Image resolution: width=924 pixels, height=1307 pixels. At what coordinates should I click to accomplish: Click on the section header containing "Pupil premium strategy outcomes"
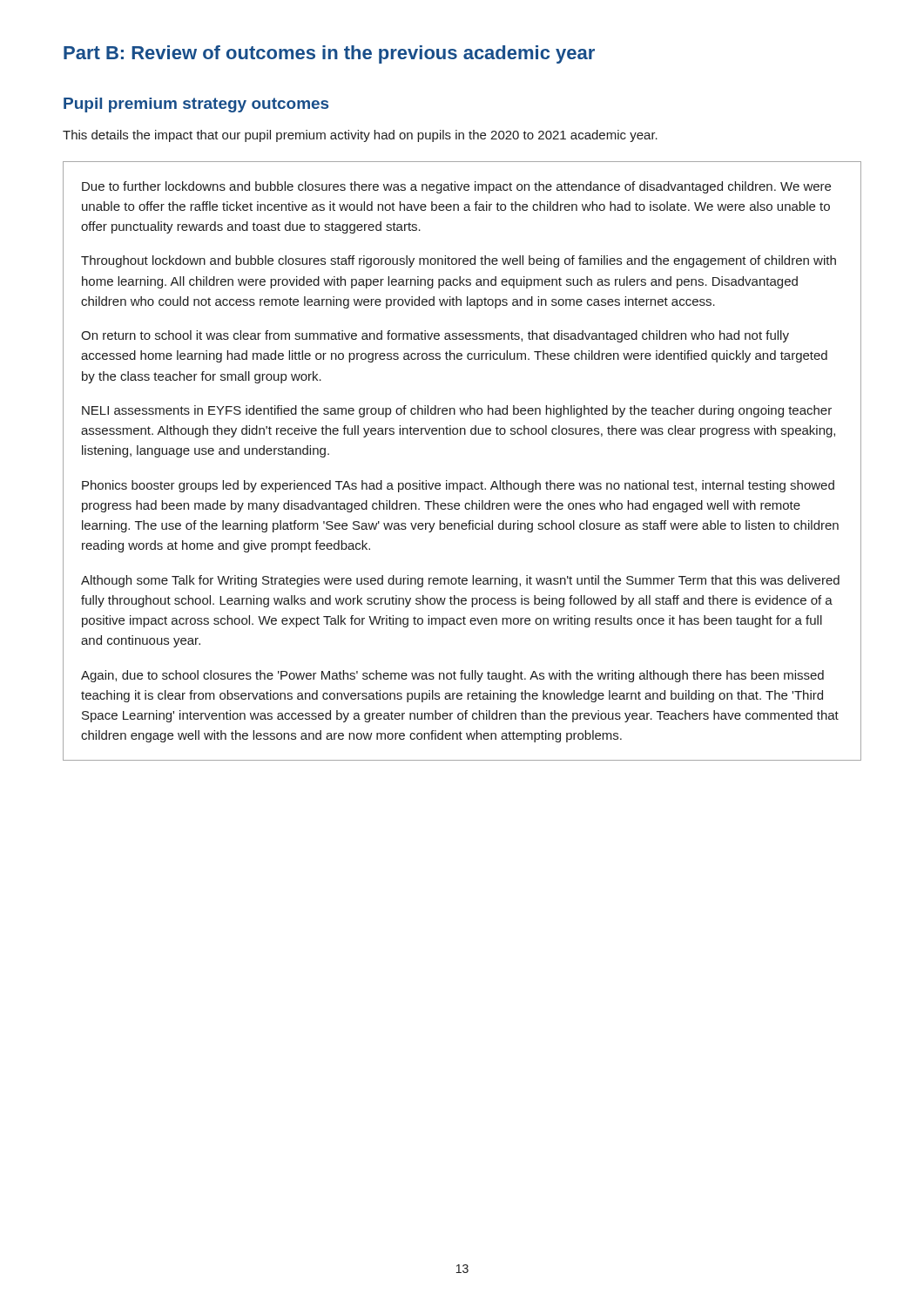pos(196,105)
